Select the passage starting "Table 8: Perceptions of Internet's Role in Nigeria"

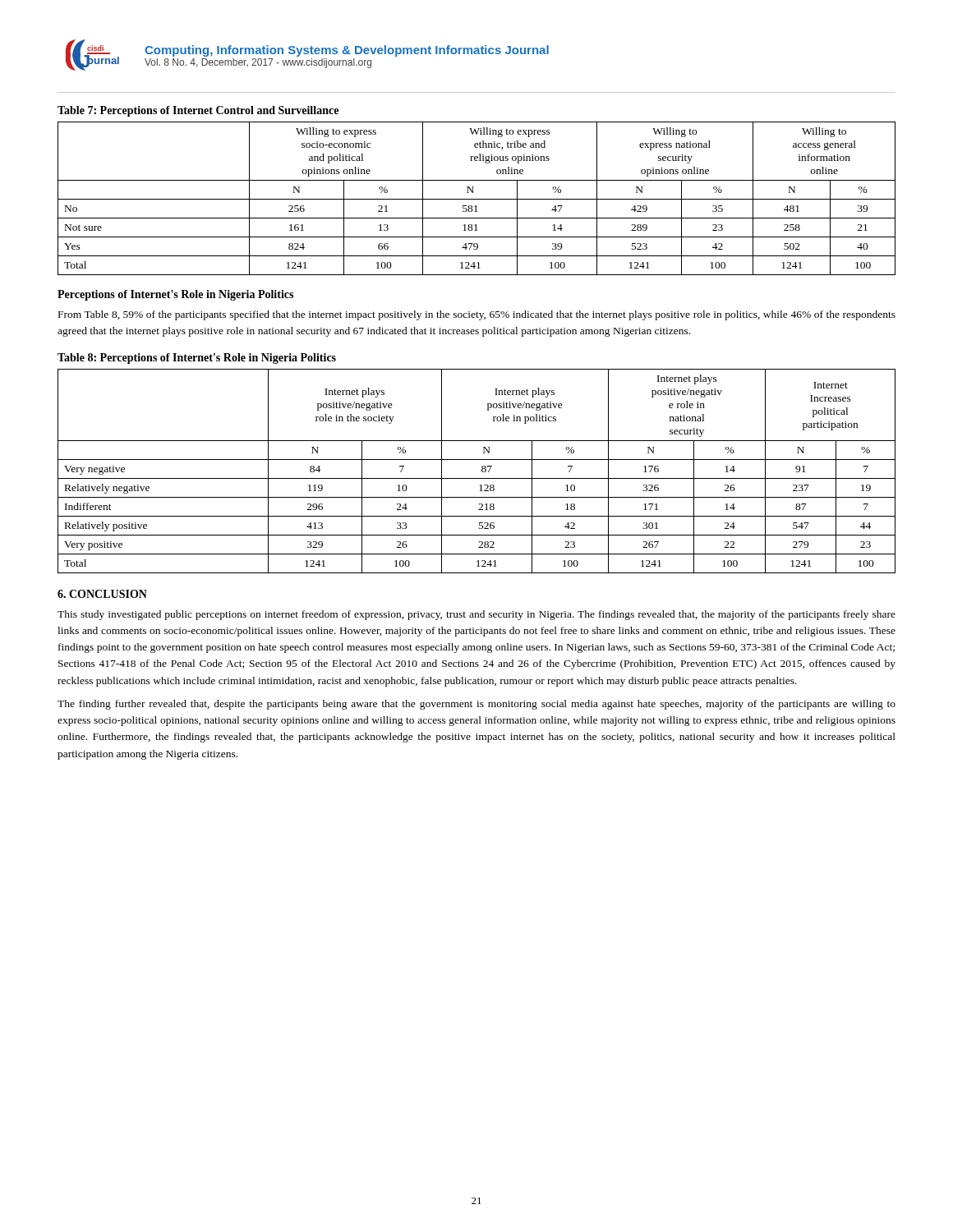[197, 357]
